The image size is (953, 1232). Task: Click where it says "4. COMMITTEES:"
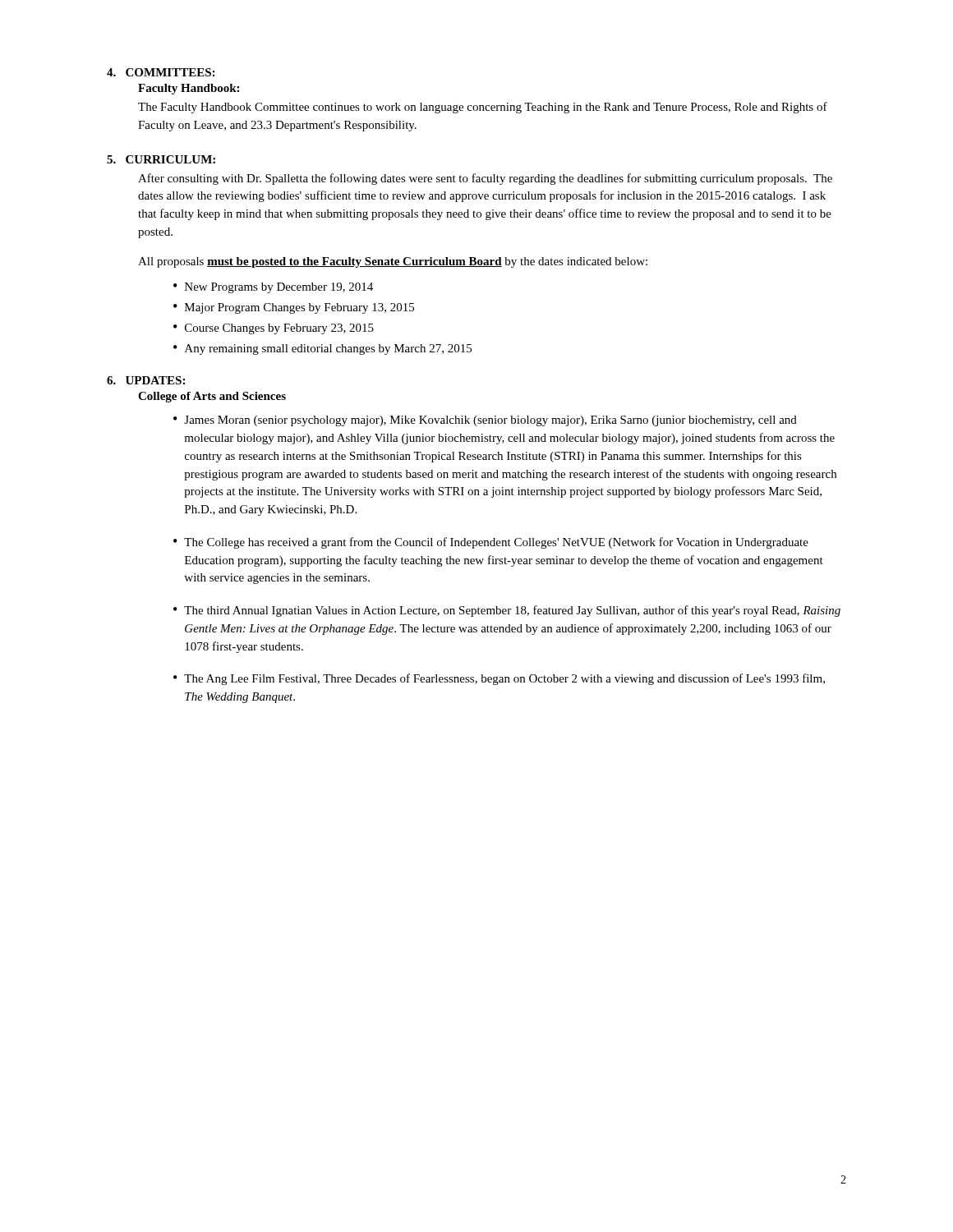tap(161, 72)
